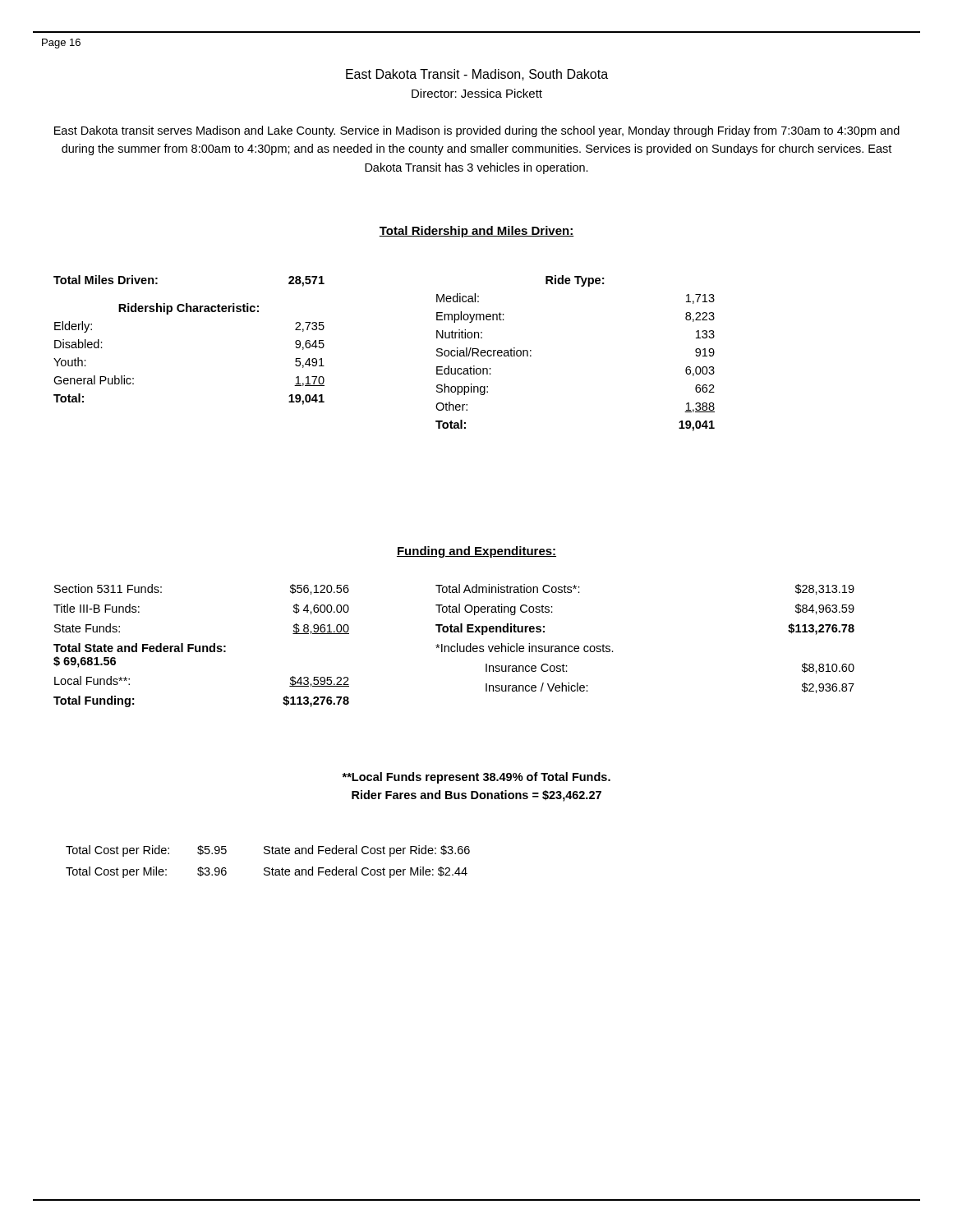The image size is (953, 1232).
Task: Locate the table with the text "Ride Type:"
Action: tap(575, 352)
